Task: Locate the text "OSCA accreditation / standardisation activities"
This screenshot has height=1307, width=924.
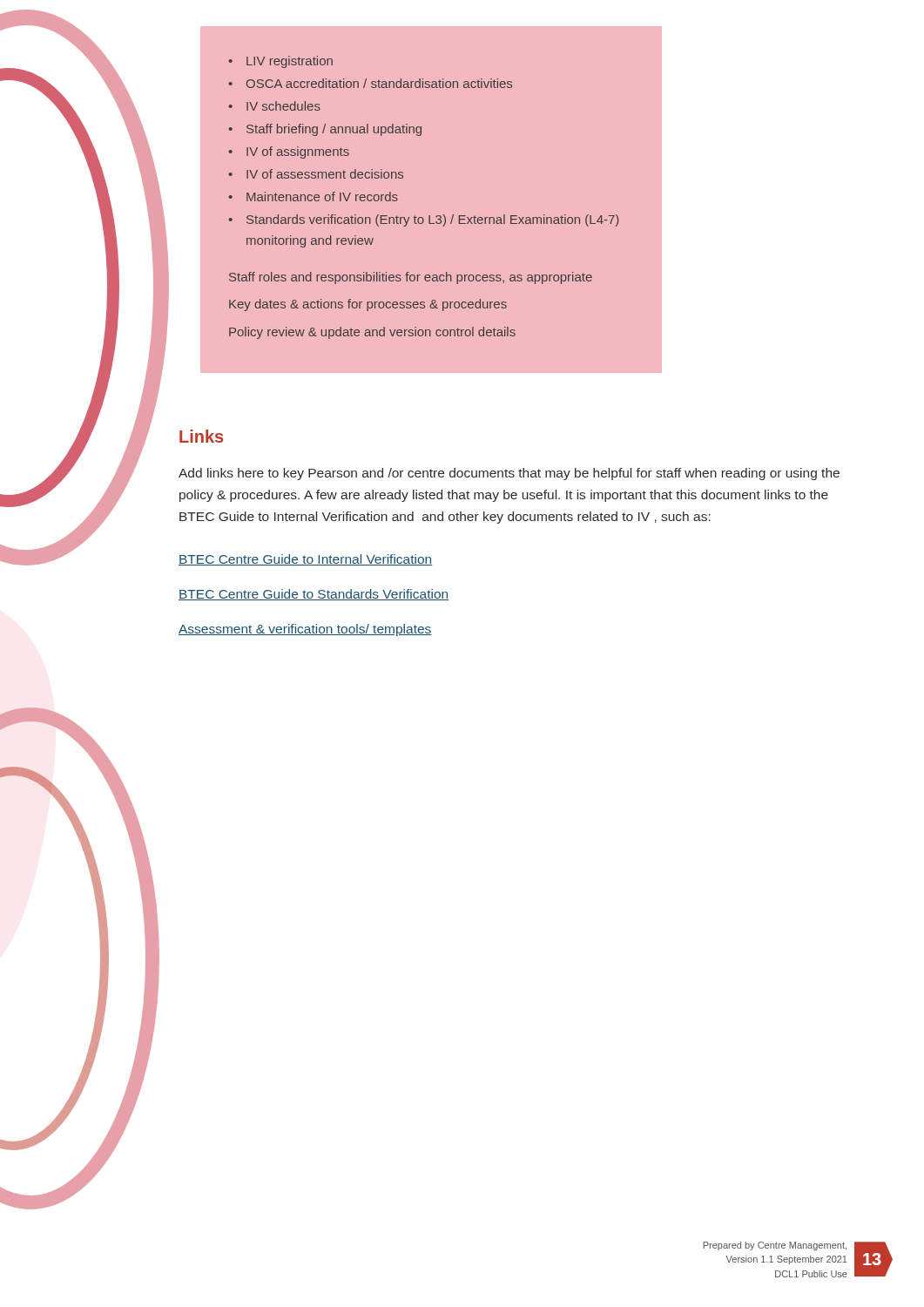Action: (437, 84)
